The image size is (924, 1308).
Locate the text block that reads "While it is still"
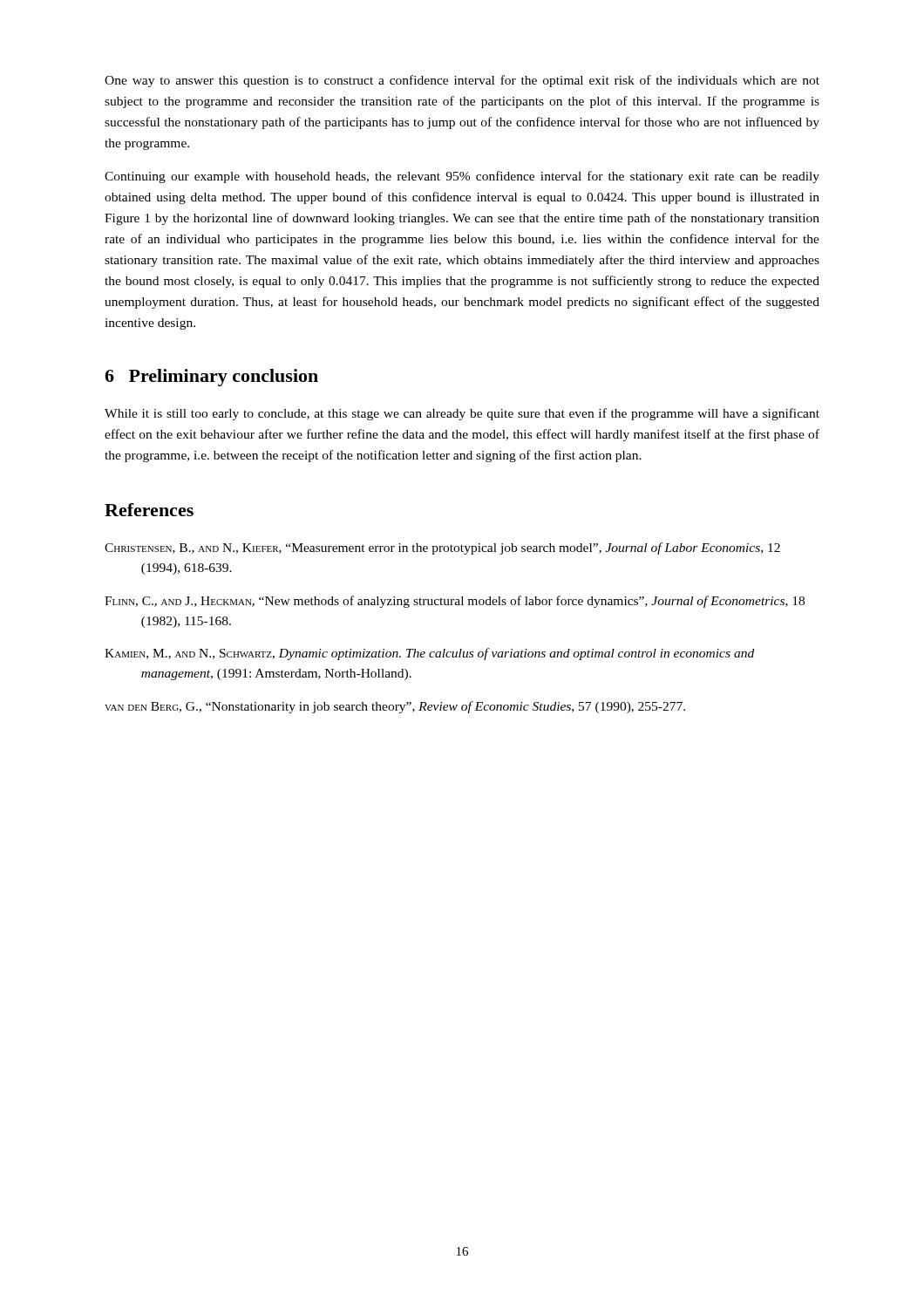(x=462, y=434)
